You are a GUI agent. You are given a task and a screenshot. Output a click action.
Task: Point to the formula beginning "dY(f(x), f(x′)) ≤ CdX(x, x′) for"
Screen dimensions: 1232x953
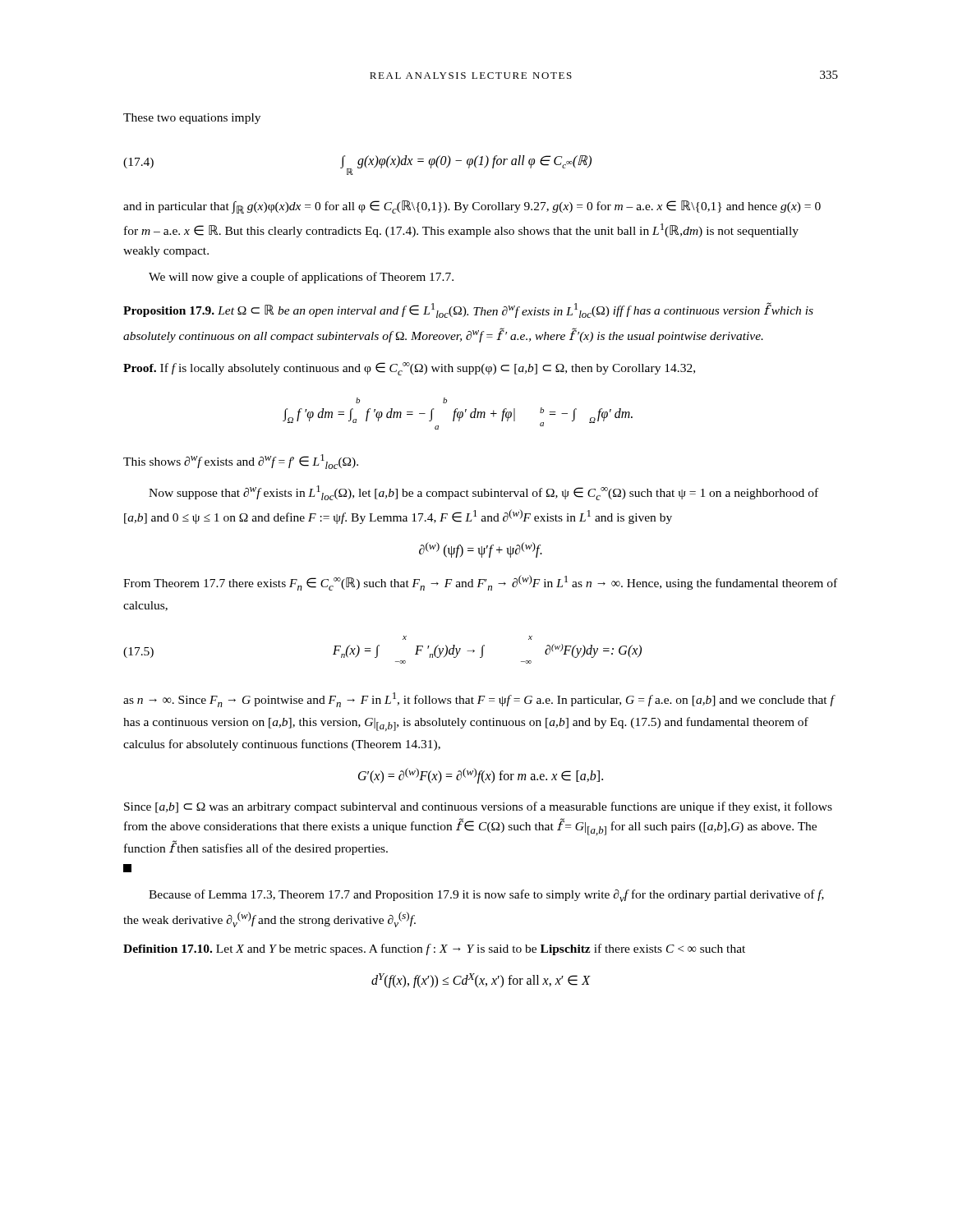click(x=481, y=979)
